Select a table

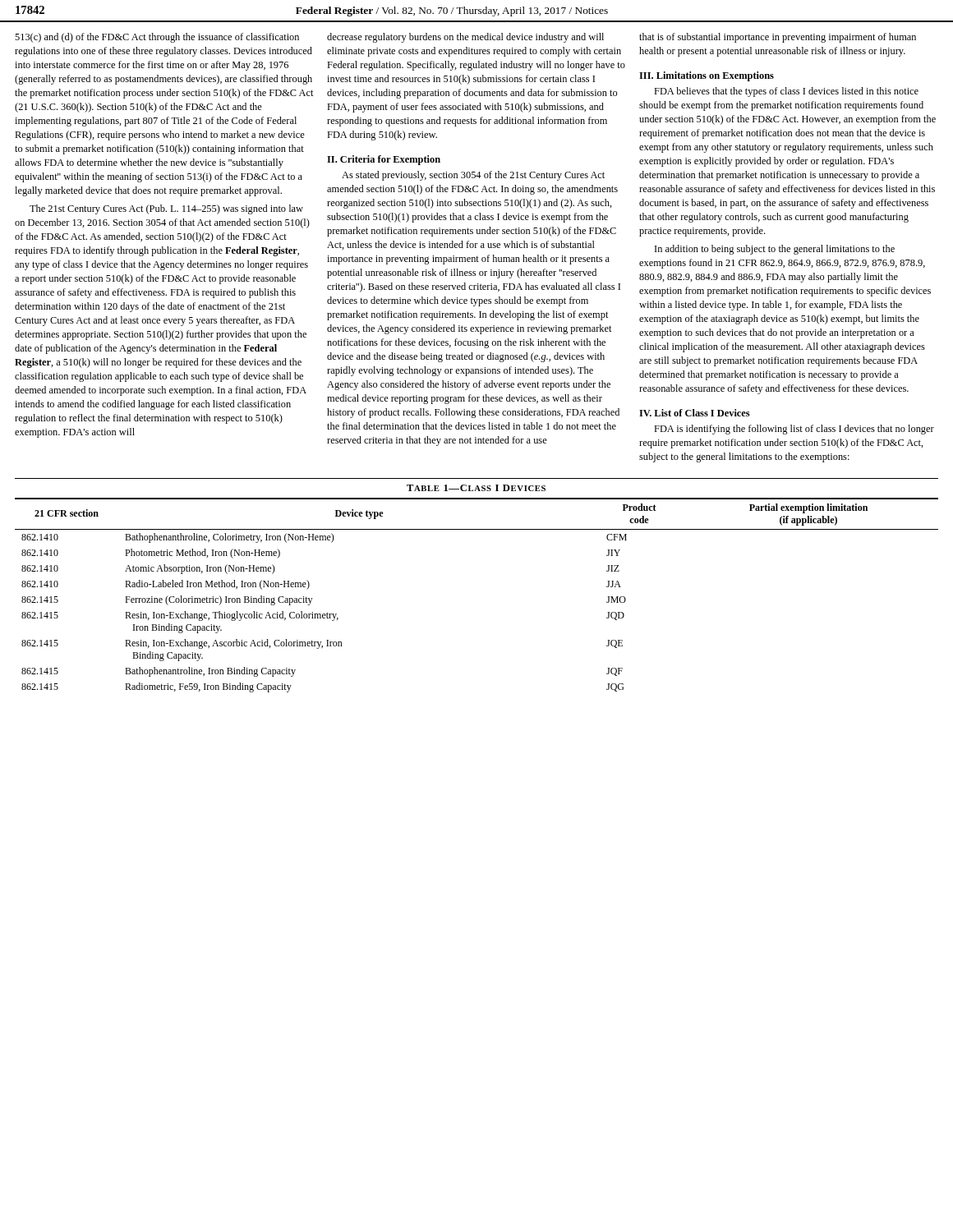point(476,596)
